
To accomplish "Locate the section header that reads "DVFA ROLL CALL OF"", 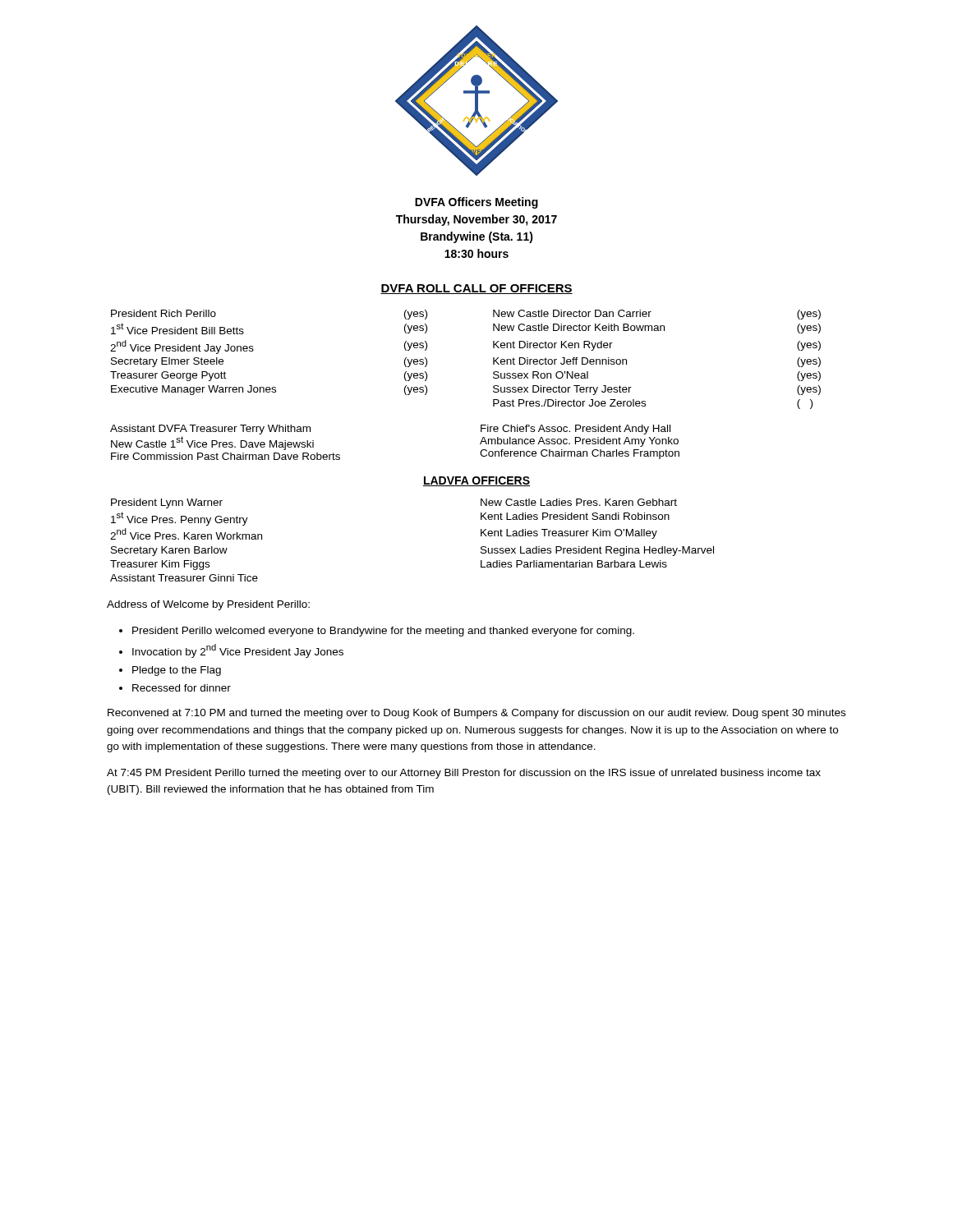I will click(476, 288).
